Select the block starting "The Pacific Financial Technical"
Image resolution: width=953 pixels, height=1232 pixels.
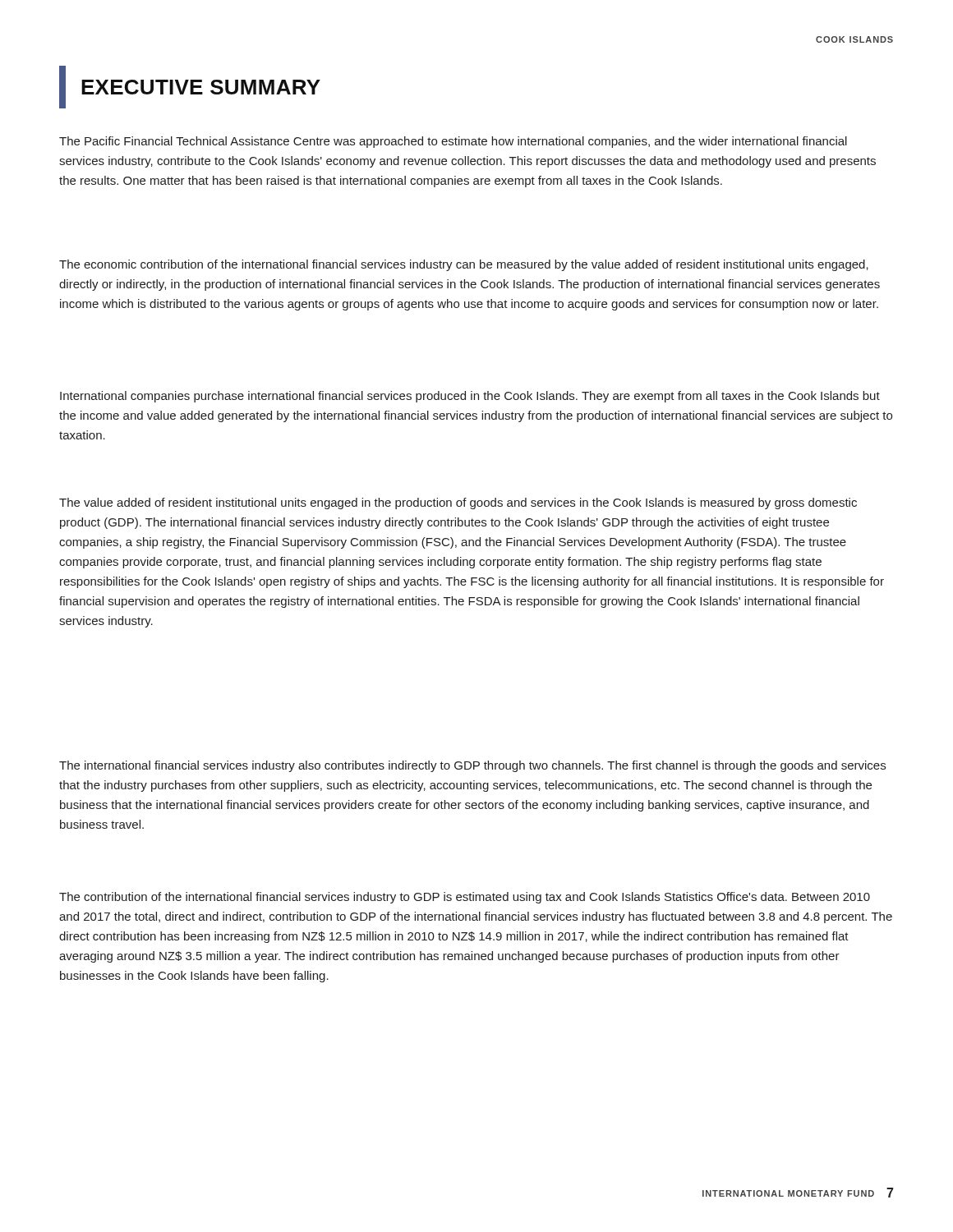point(468,161)
